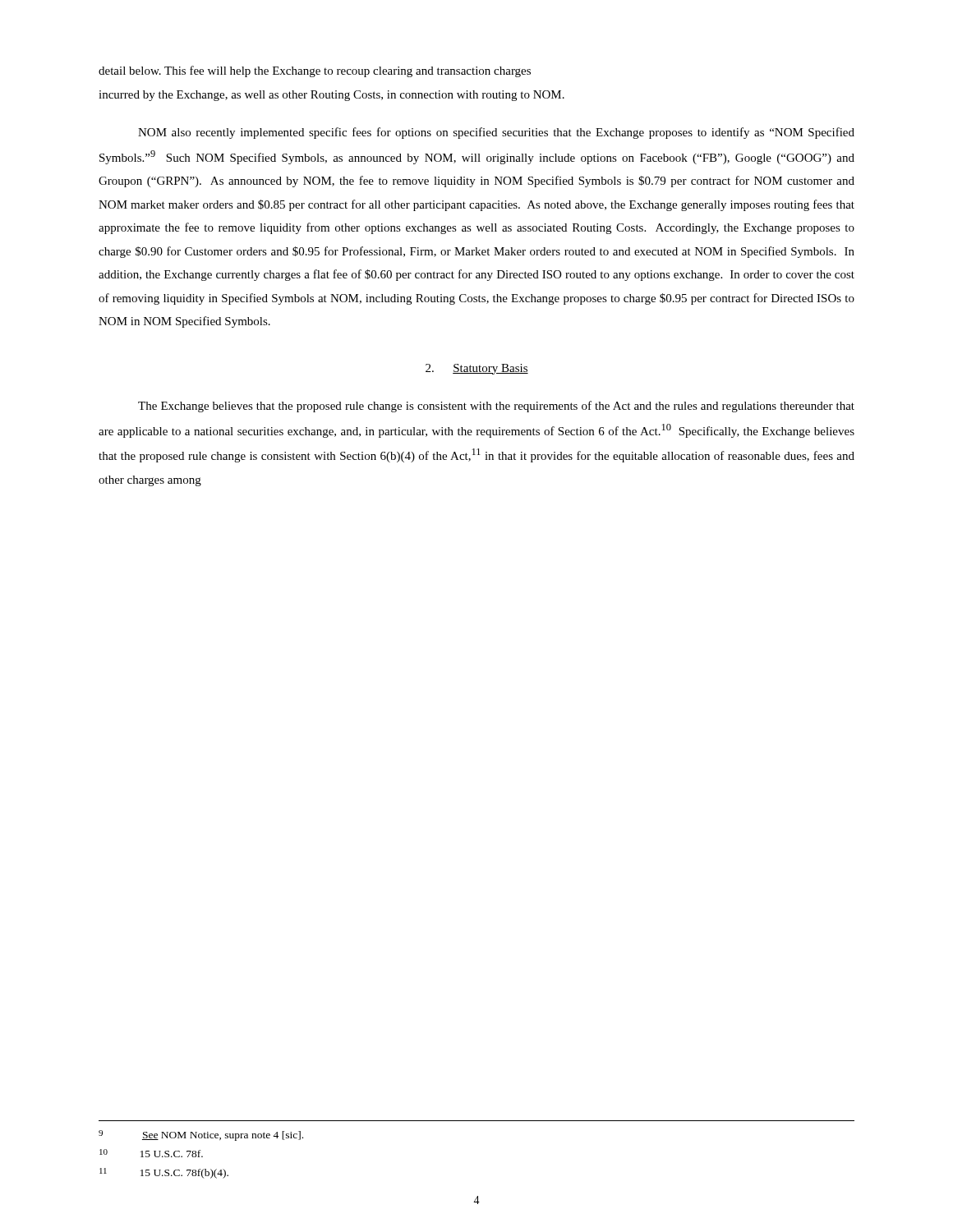
Task: Point to "10 15 U.S.C. 78f."
Action: point(151,1154)
